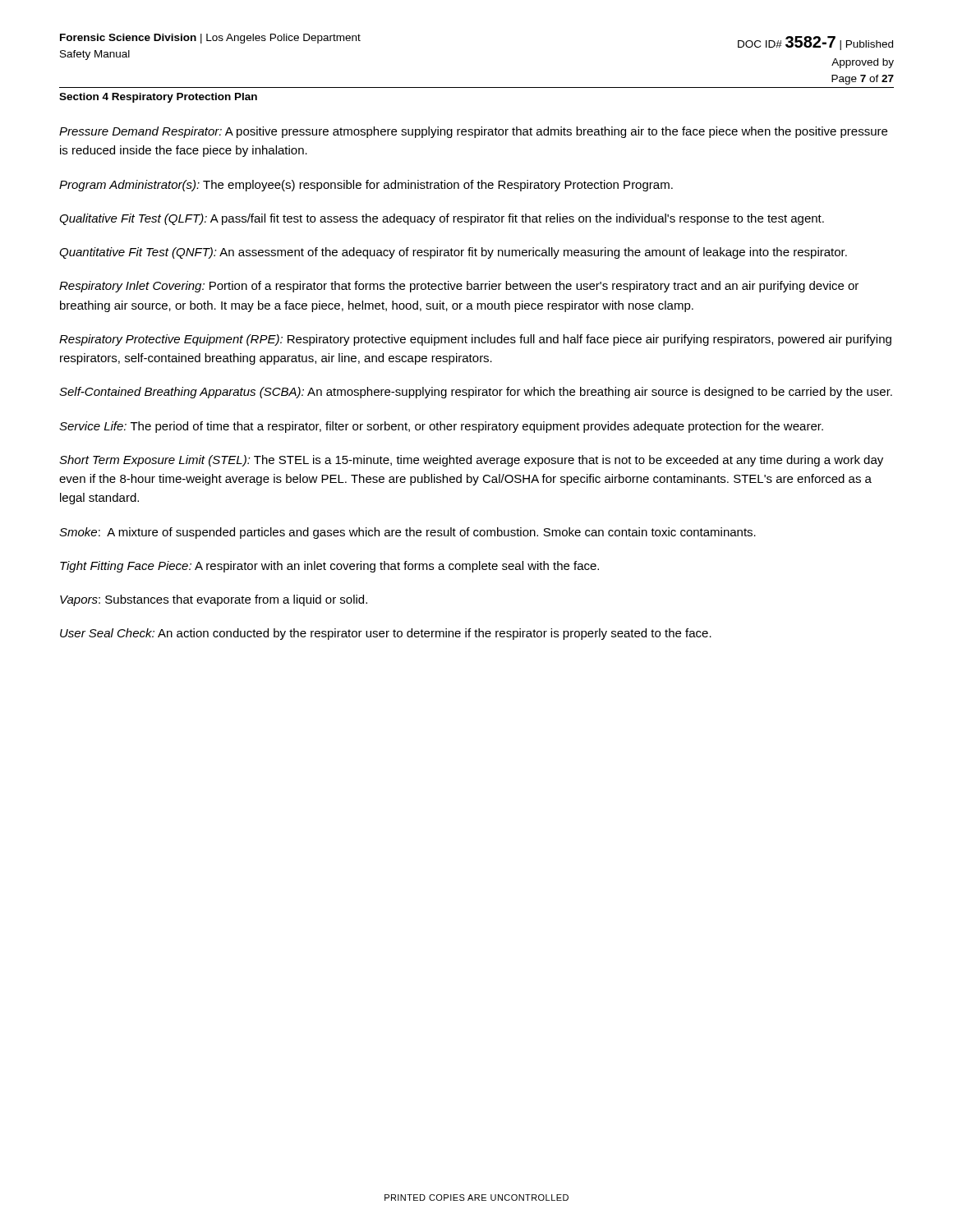Locate the text block with the text "Tight Fitting Face Piece: A respirator with"
Screen dimensions: 1232x953
click(330, 565)
